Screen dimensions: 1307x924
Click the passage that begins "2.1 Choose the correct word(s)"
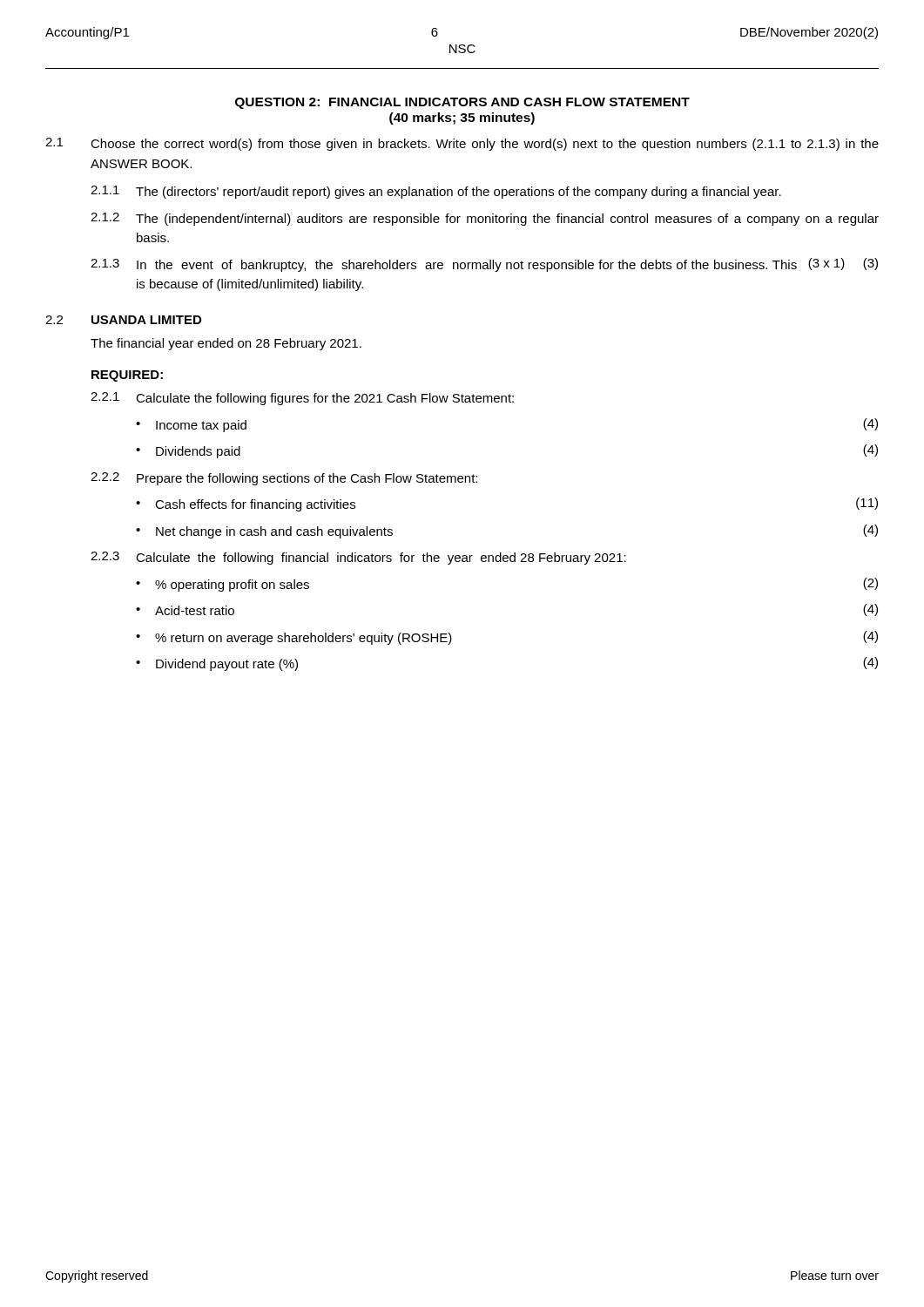pyautogui.click(x=462, y=154)
